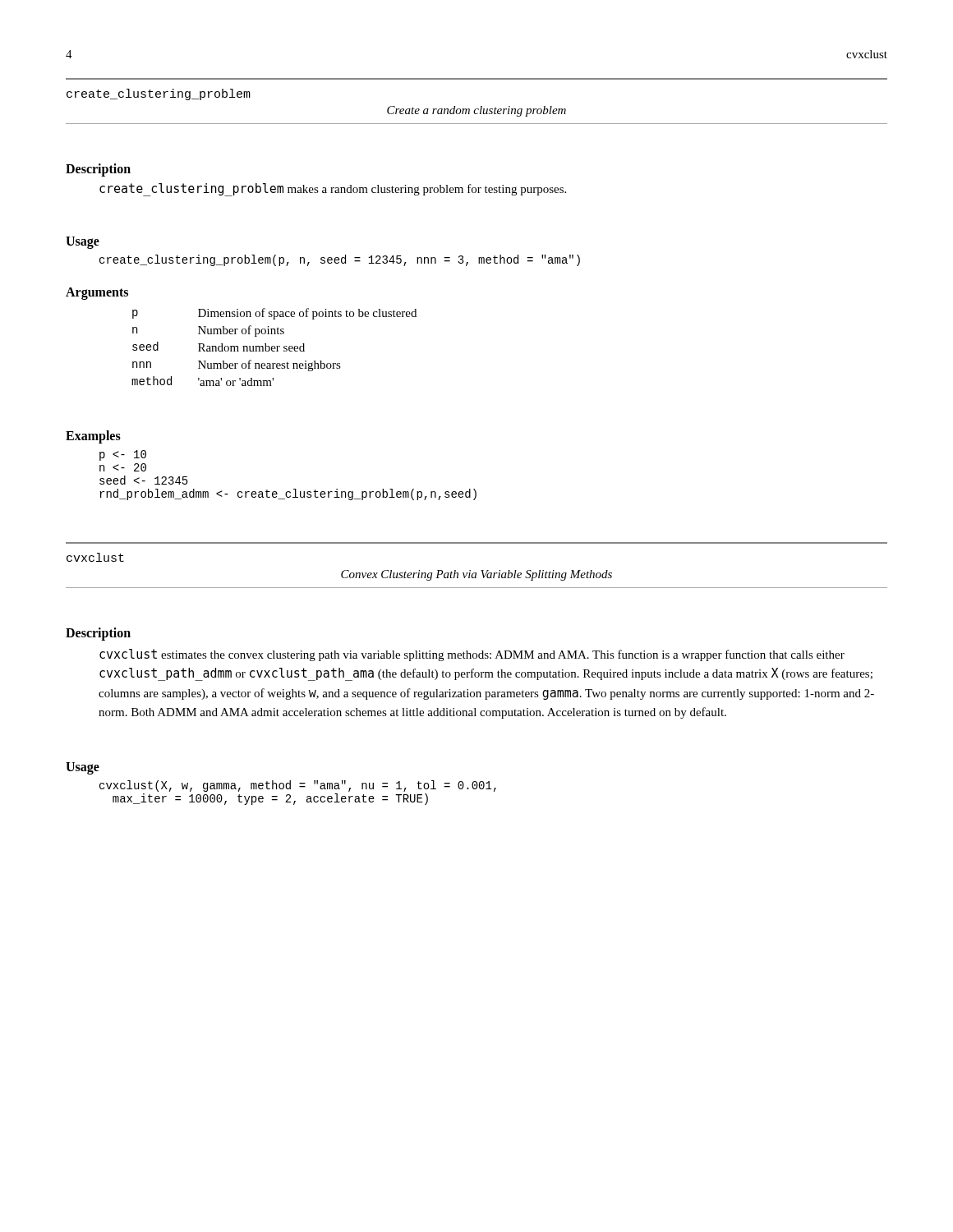
Task: Click on the text block with the text "cvxclust estimates the convex clustering path"
Action: pos(486,683)
